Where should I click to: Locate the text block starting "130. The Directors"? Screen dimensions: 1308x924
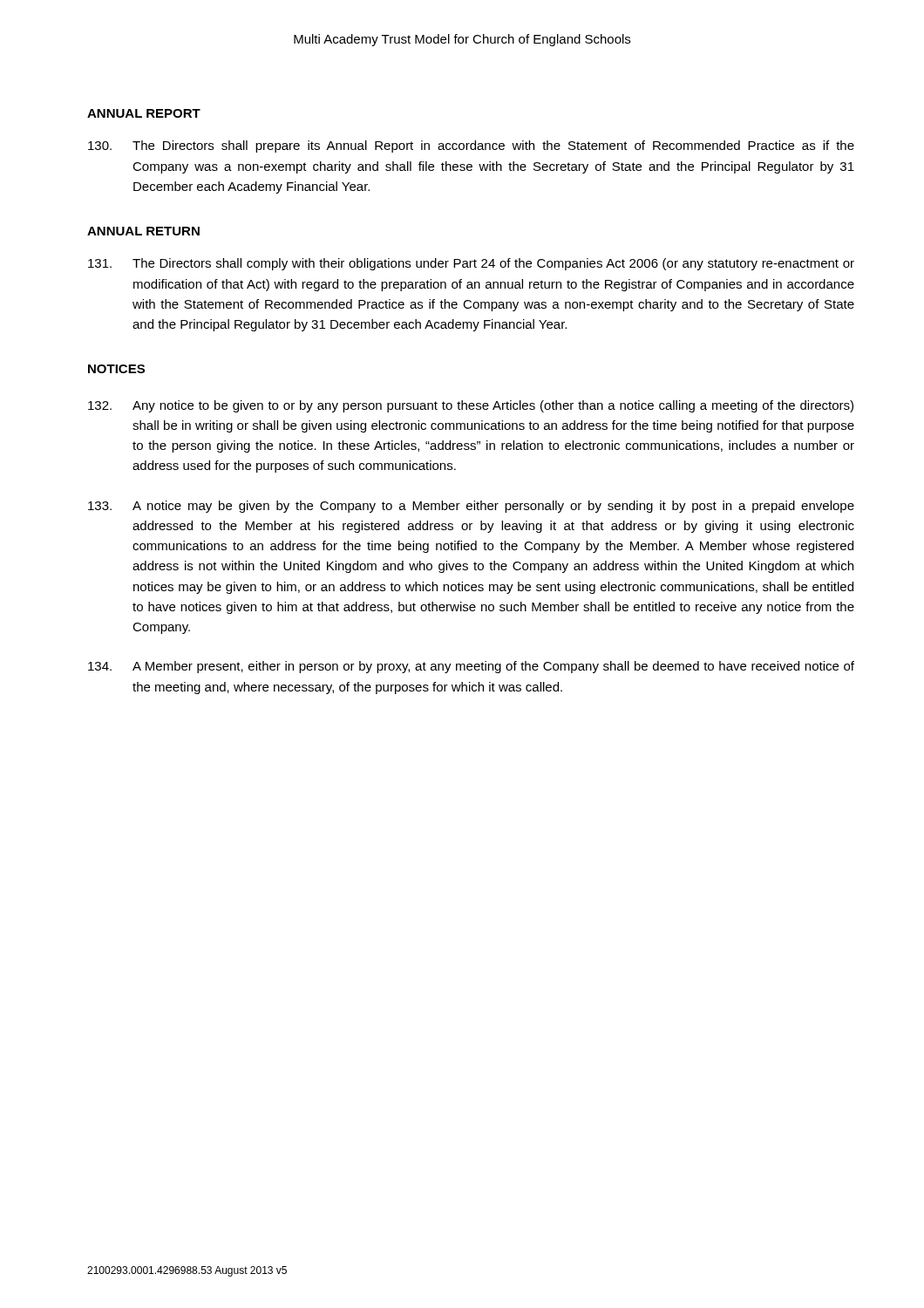point(471,166)
